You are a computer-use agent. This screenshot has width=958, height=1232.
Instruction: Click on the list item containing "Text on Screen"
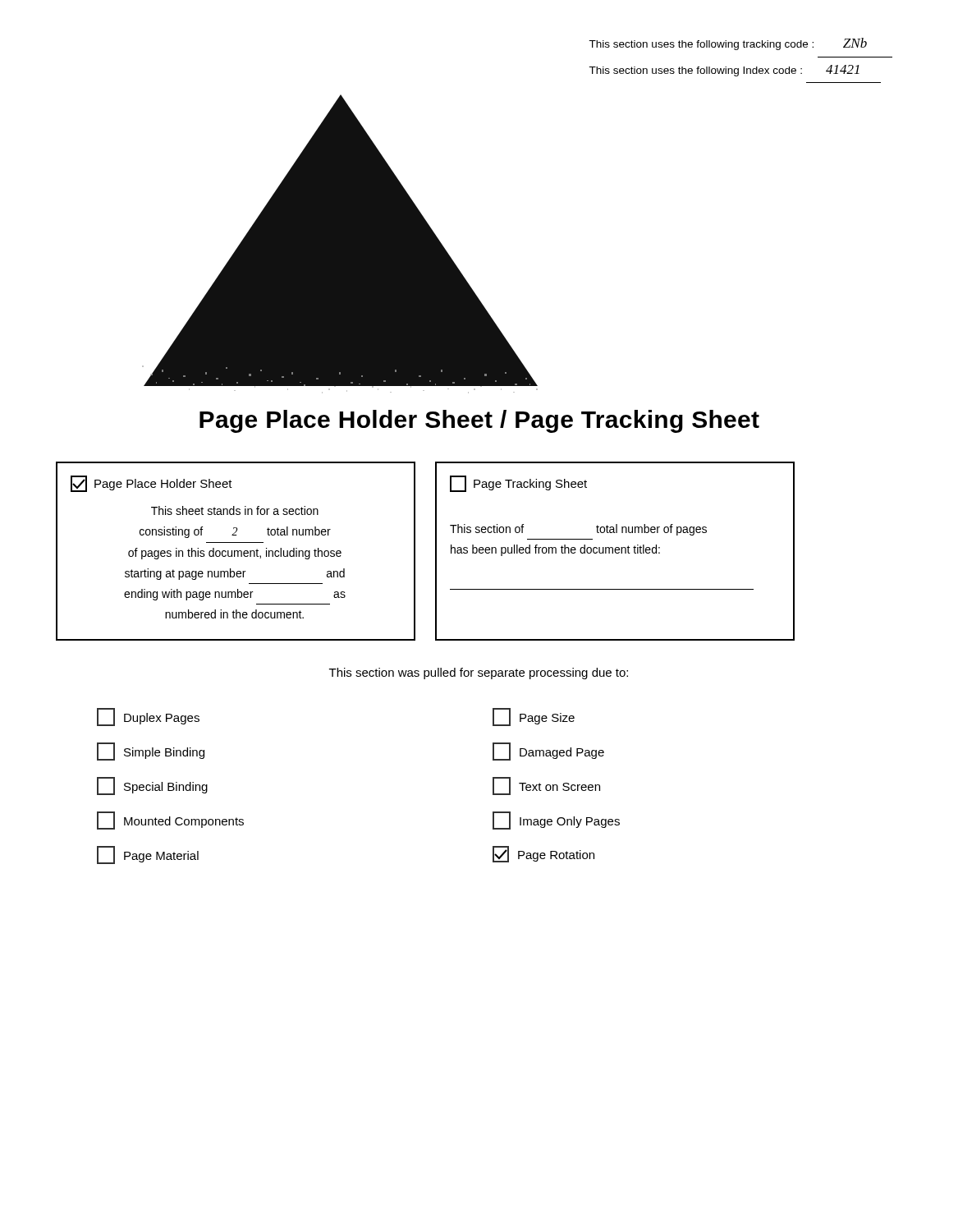click(547, 786)
